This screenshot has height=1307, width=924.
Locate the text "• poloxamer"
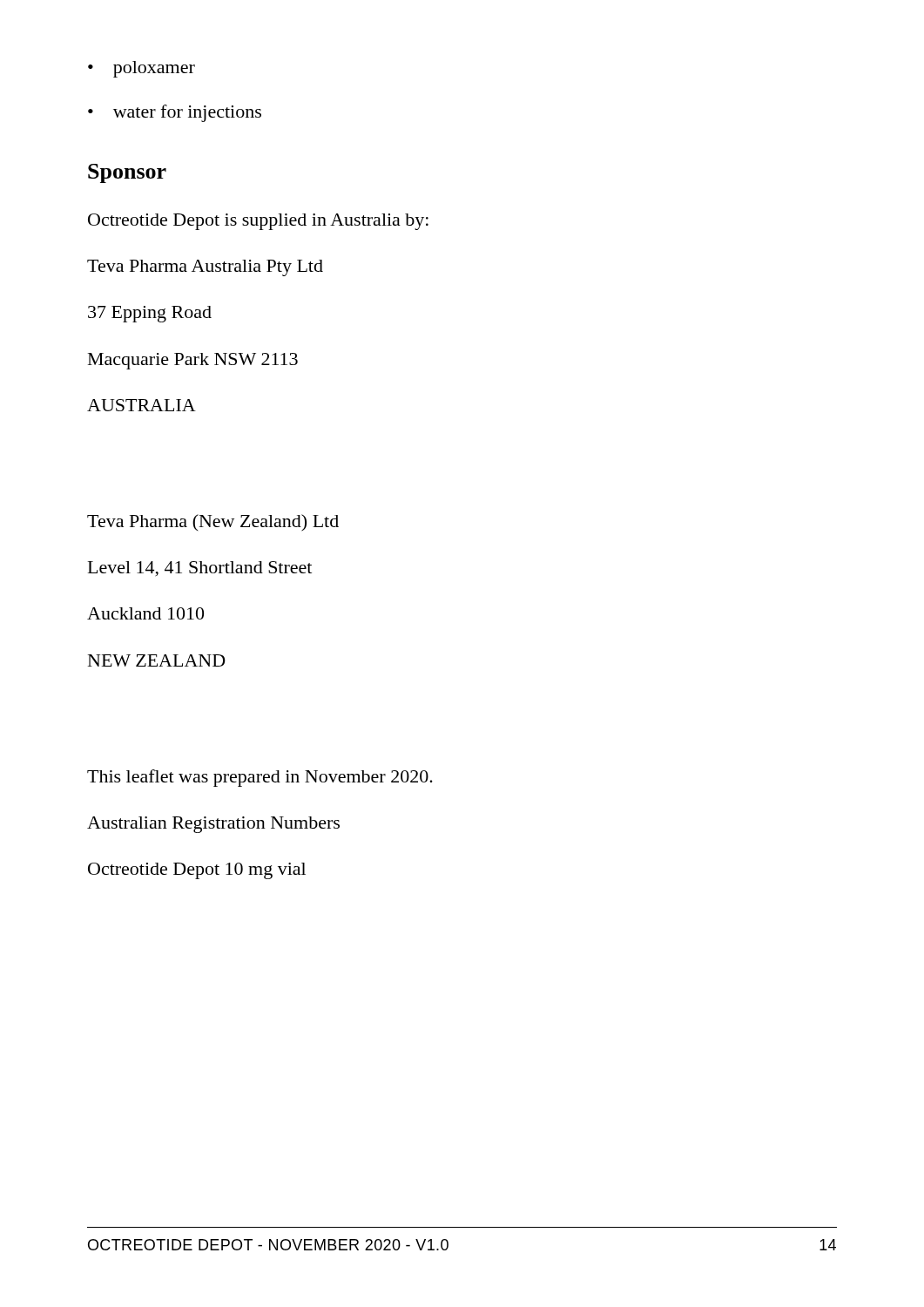141,67
